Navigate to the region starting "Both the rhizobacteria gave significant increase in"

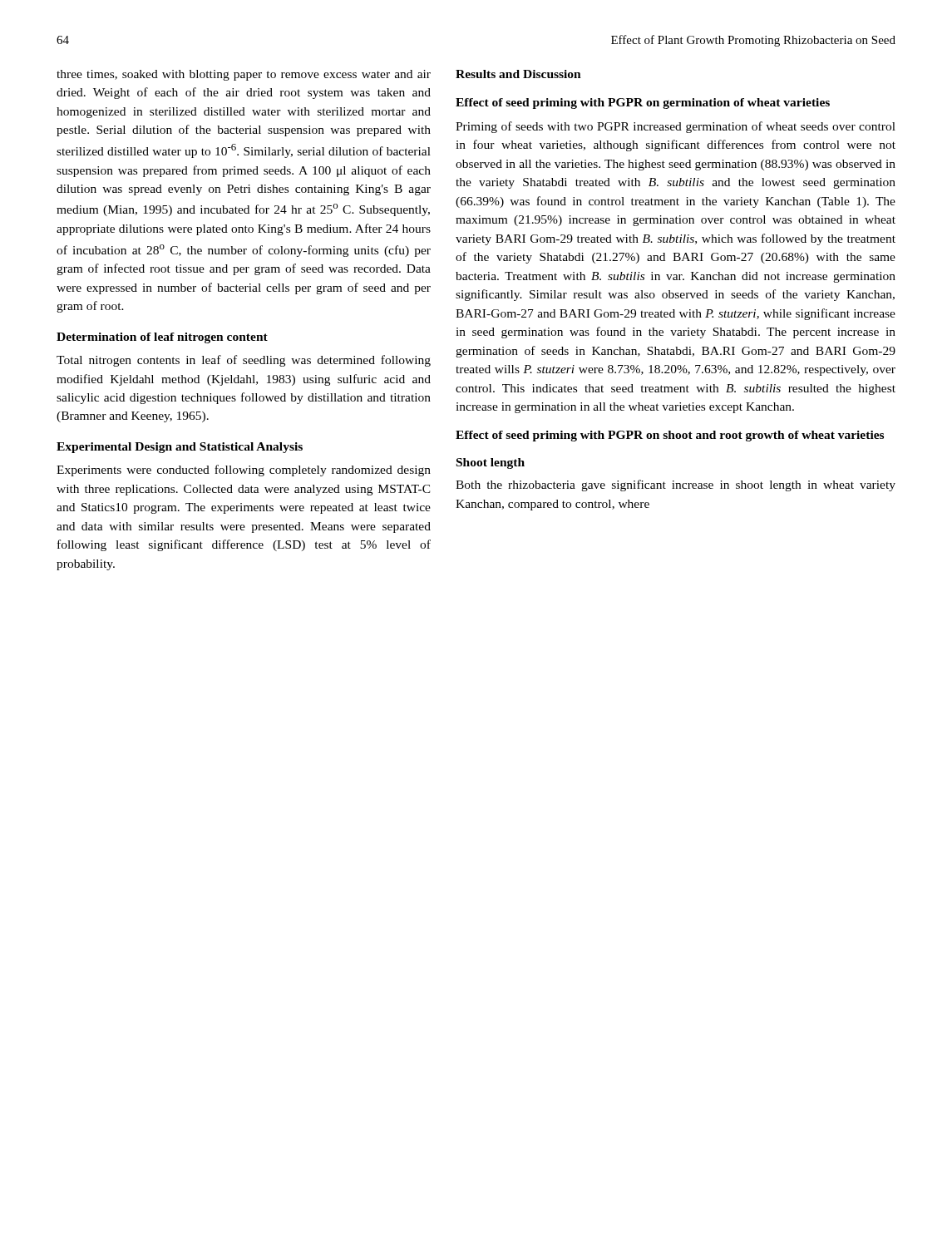tap(676, 494)
